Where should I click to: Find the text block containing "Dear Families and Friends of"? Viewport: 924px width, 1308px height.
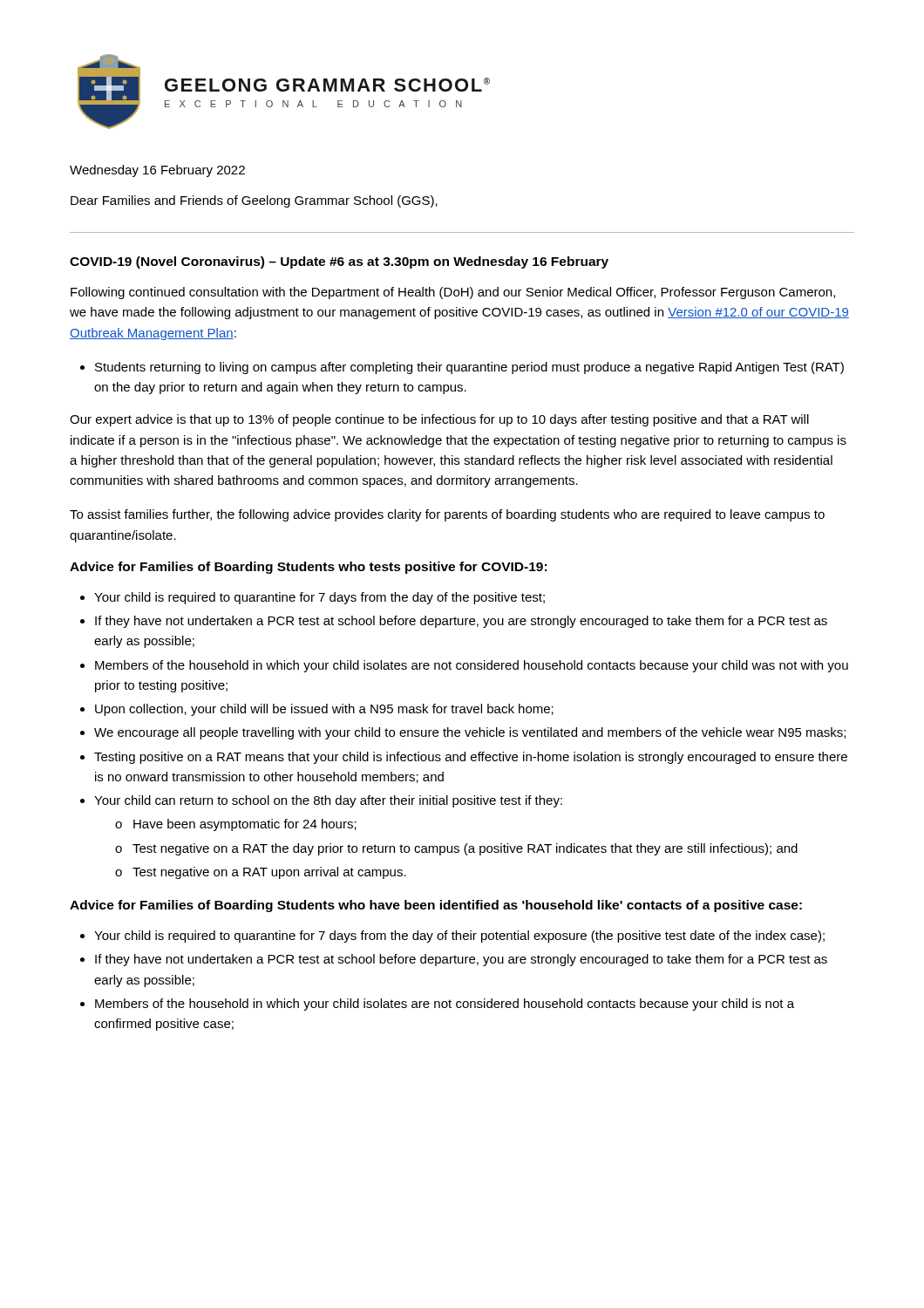pyautogui.click(x=254, y=200)
